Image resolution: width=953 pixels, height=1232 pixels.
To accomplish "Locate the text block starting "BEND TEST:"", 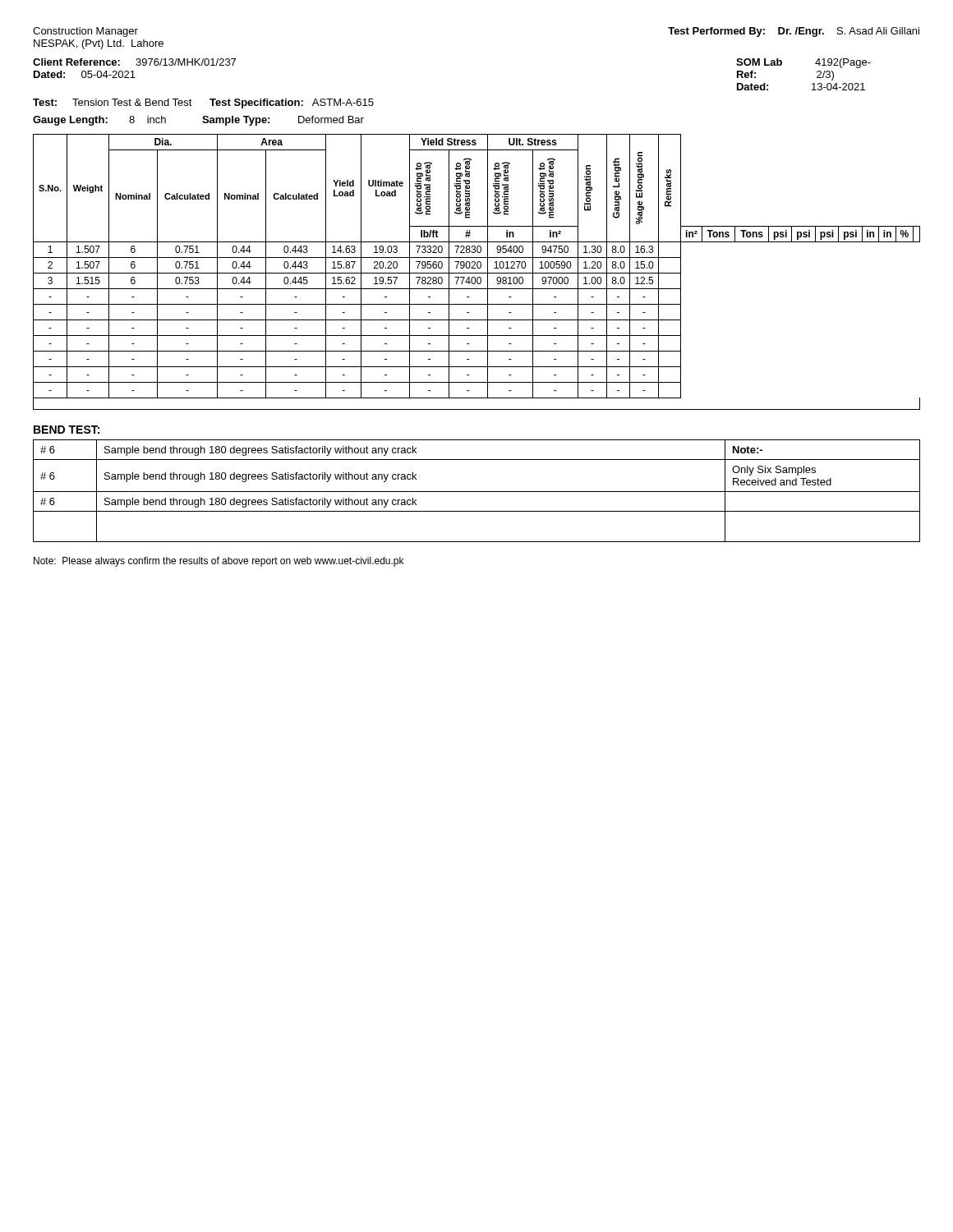I will 67,430.
